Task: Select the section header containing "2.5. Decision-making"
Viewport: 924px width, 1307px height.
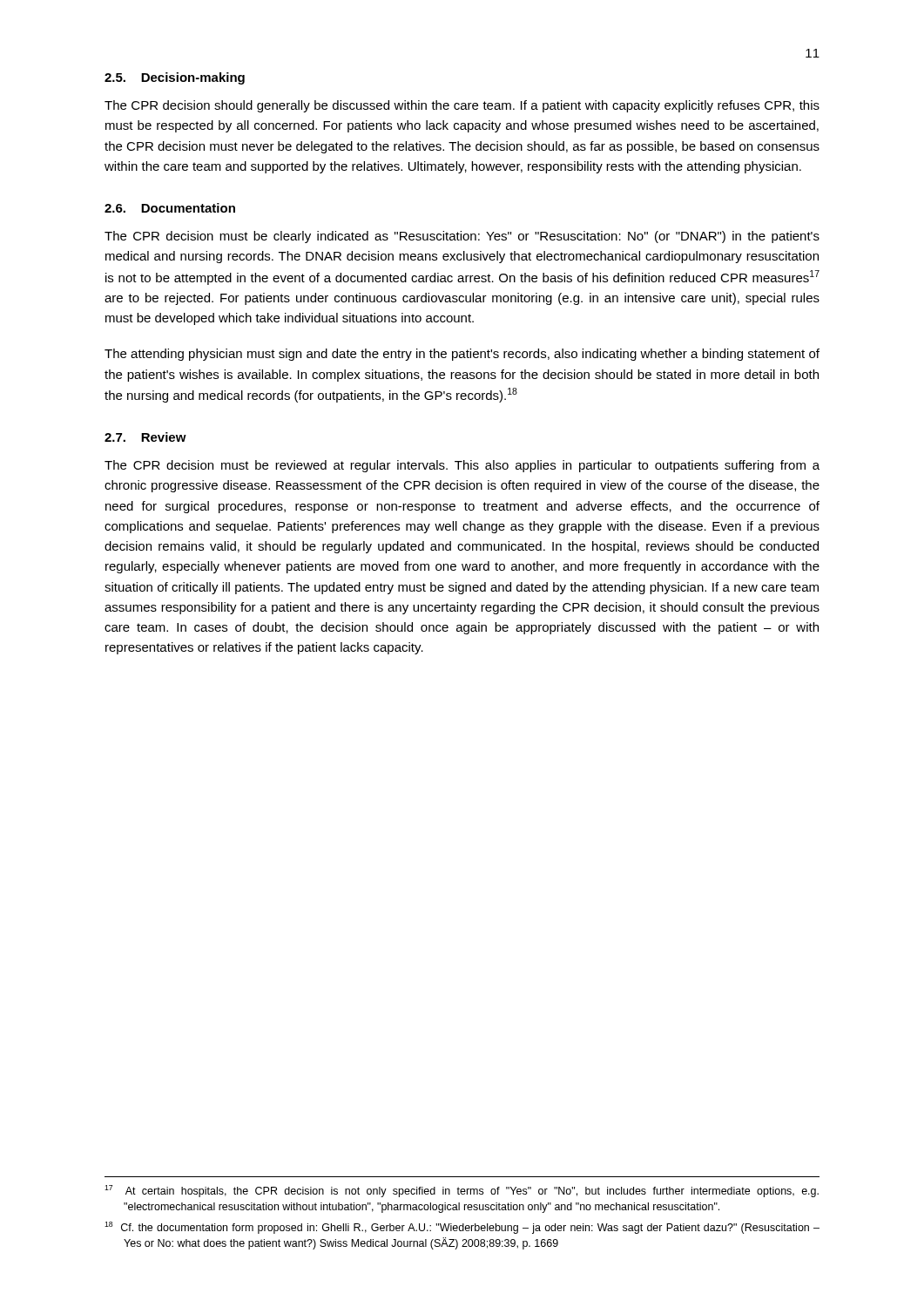Action: click(175, 77)
